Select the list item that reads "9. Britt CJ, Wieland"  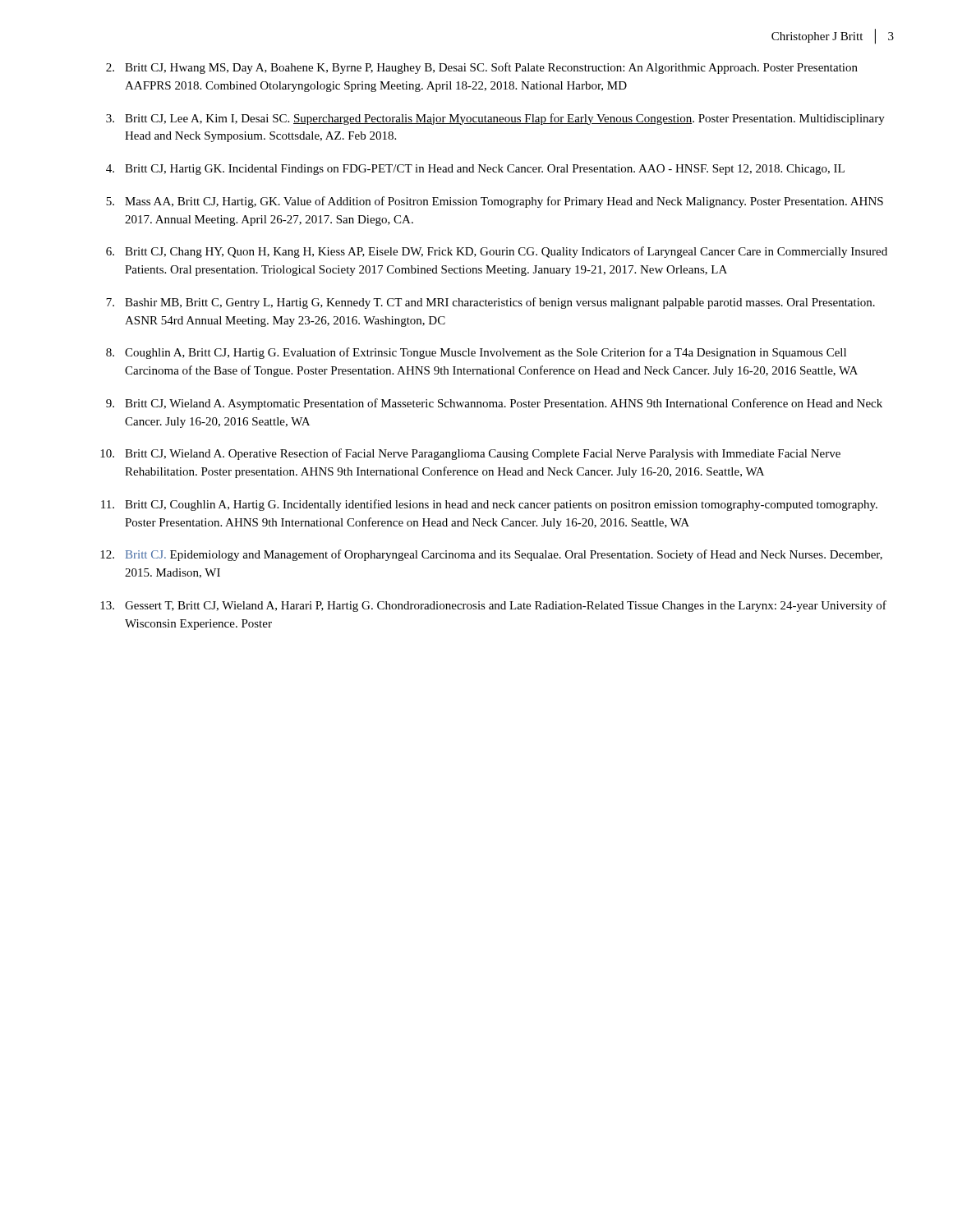pos(488,413)
